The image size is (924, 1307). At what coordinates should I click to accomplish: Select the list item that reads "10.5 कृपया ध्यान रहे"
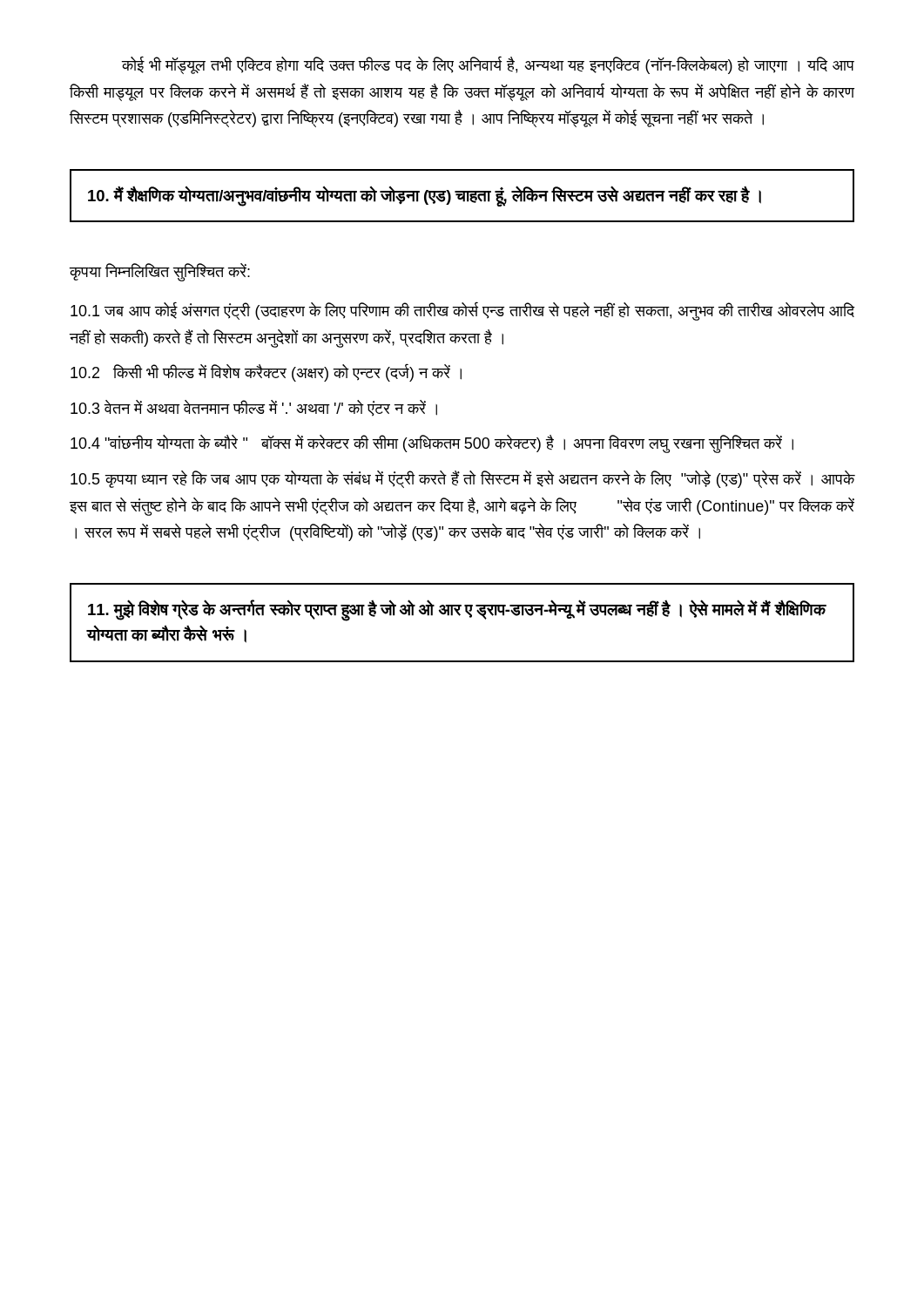(x=462, y=506)
